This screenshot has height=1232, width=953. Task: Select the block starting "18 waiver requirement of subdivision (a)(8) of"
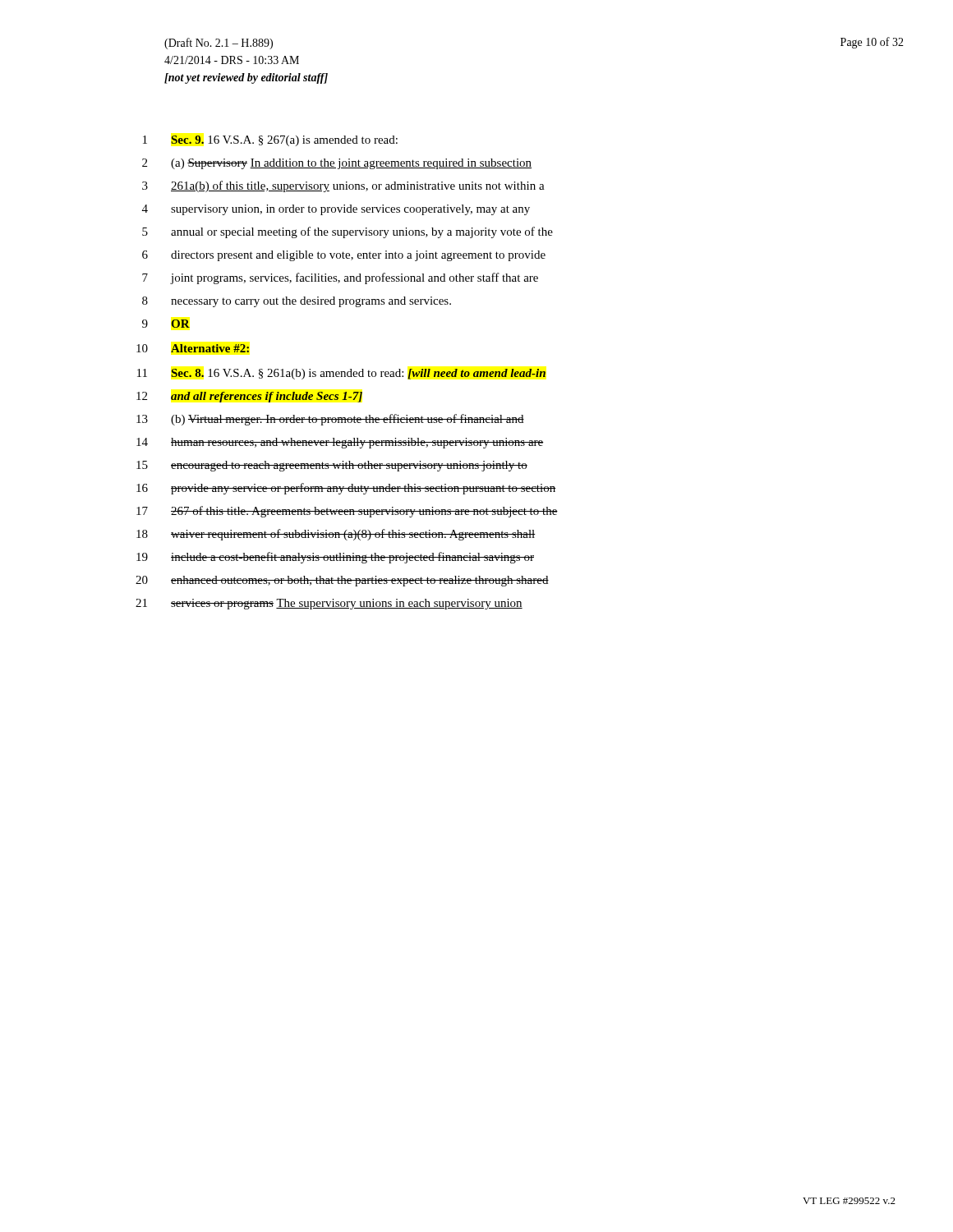[485, 533]
